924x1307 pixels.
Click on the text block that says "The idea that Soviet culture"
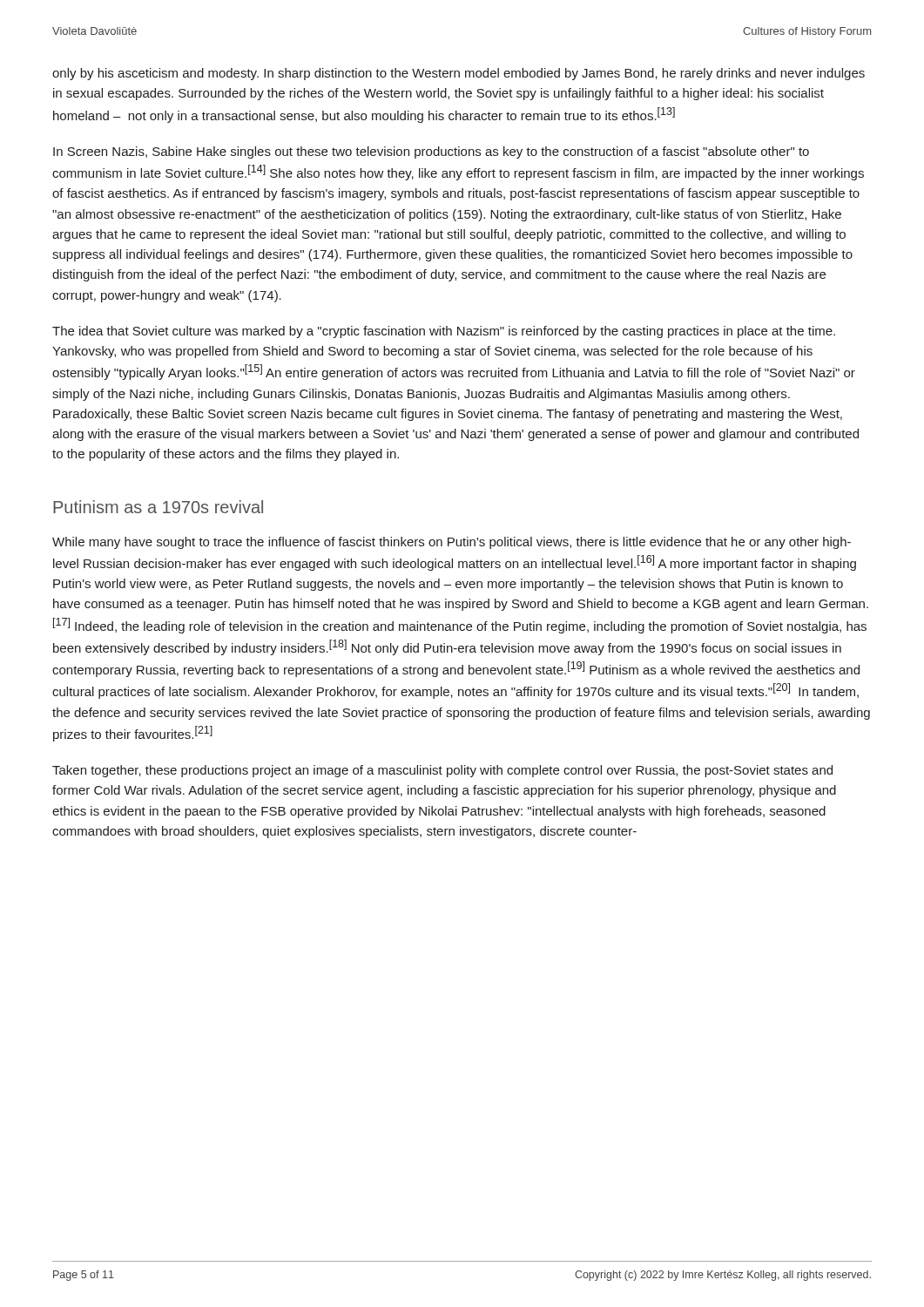456,392
